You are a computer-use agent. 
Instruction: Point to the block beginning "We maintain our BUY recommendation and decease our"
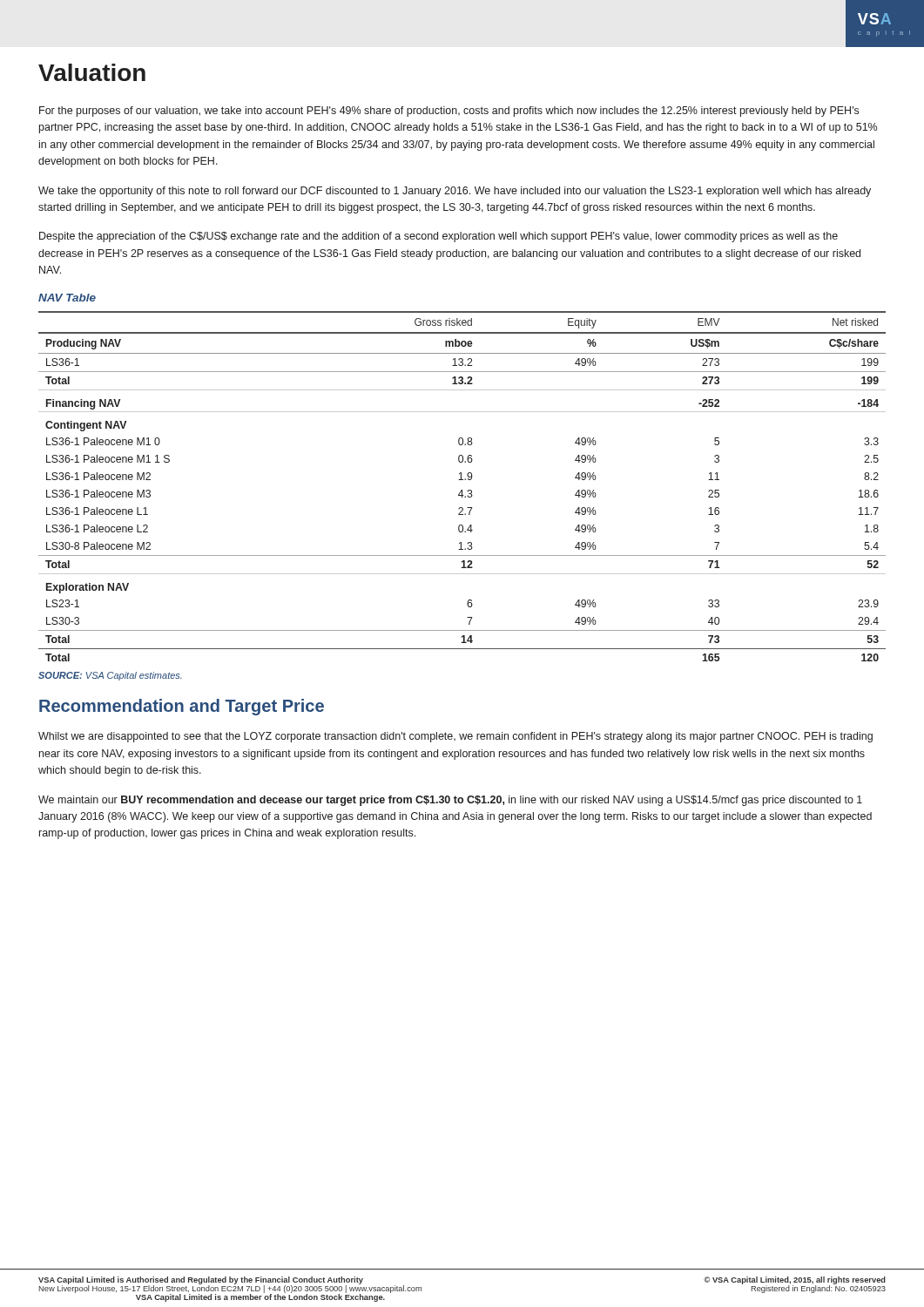(455, 816)
